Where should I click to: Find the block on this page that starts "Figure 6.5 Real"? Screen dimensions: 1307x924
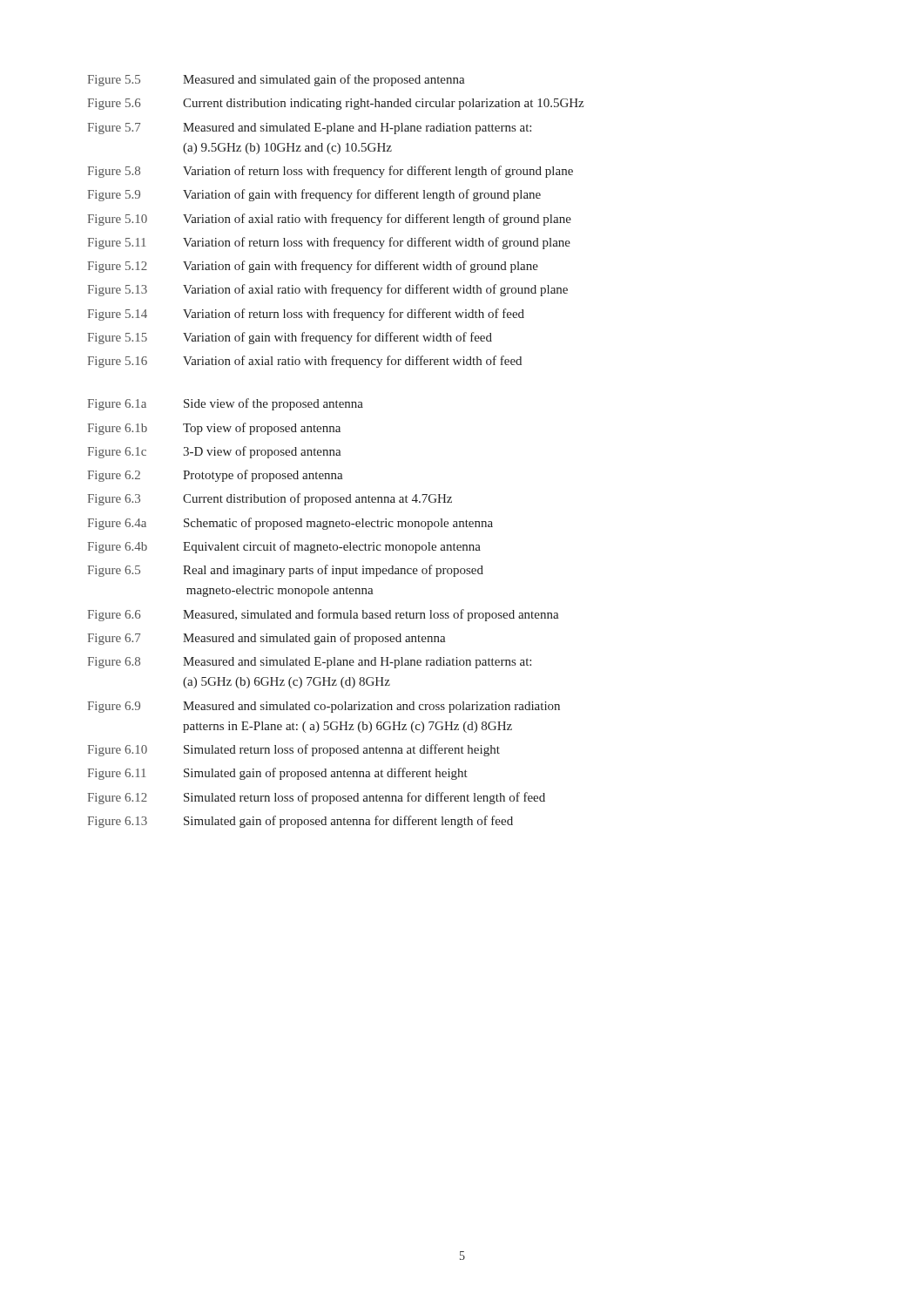pyautogui.click(x=285, y=581)
